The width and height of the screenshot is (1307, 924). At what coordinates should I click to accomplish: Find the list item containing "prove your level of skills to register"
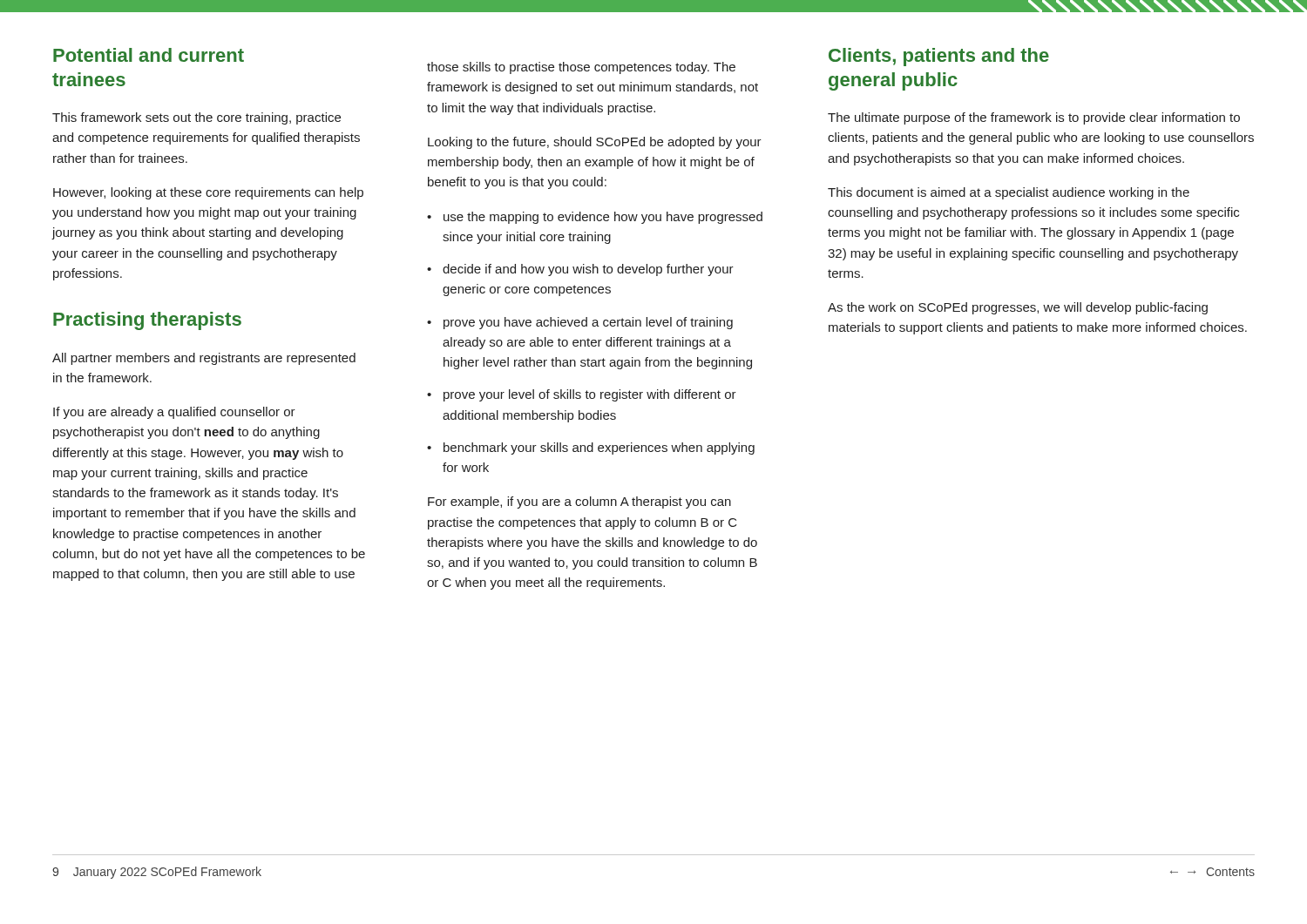[x=589, y=404]
